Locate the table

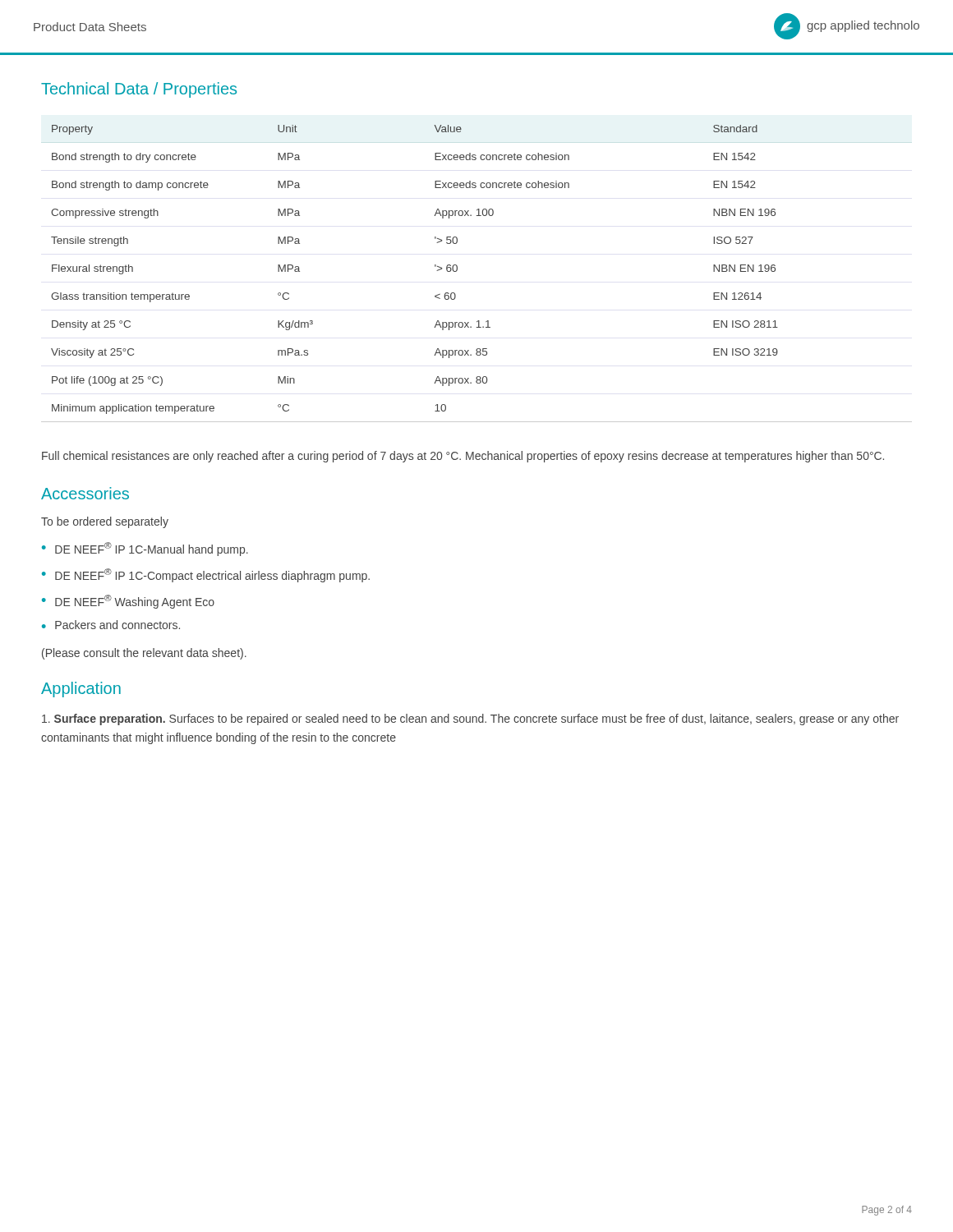[x=476, y=269]
